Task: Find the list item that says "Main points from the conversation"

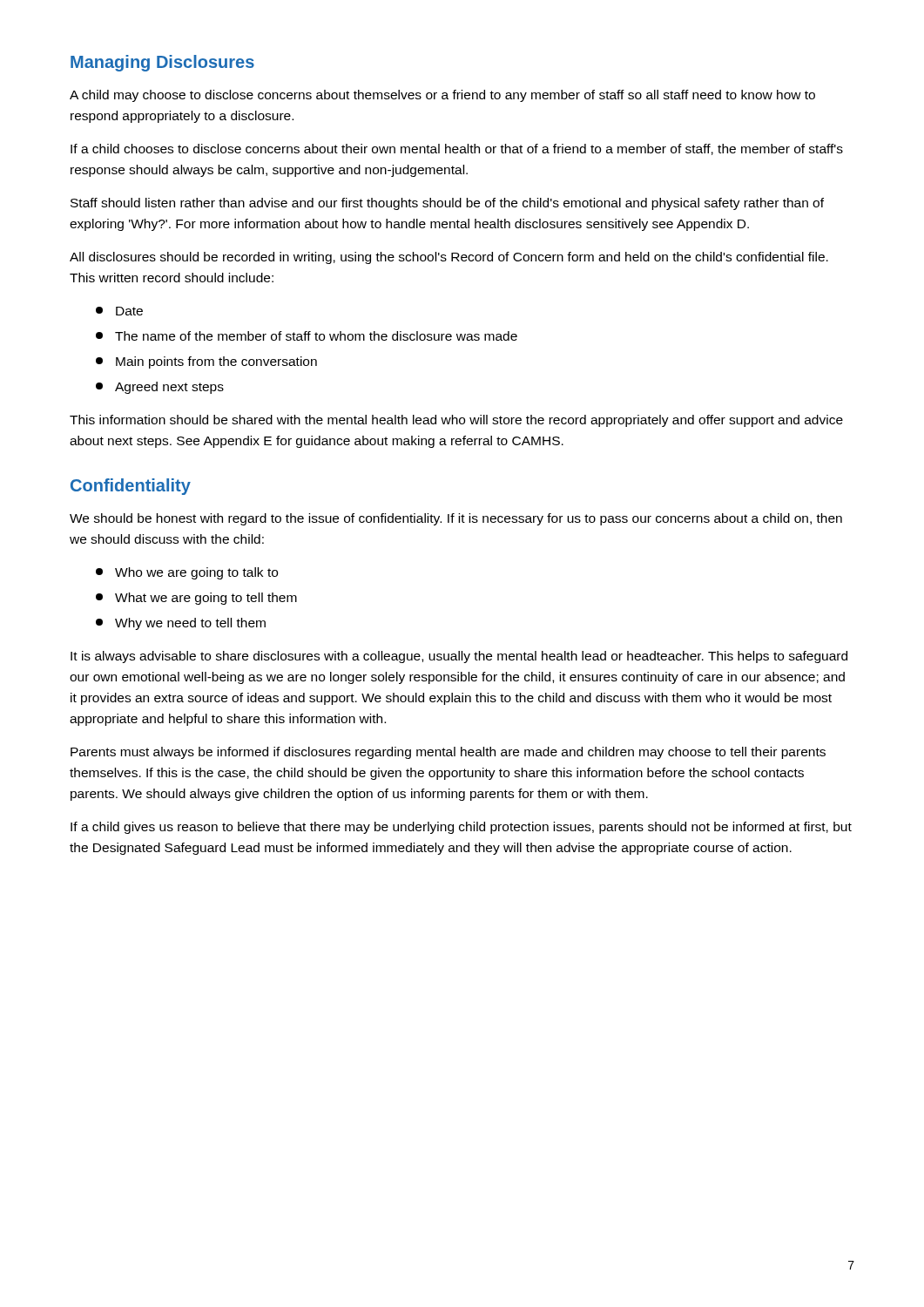Action: tap(207, 362)
